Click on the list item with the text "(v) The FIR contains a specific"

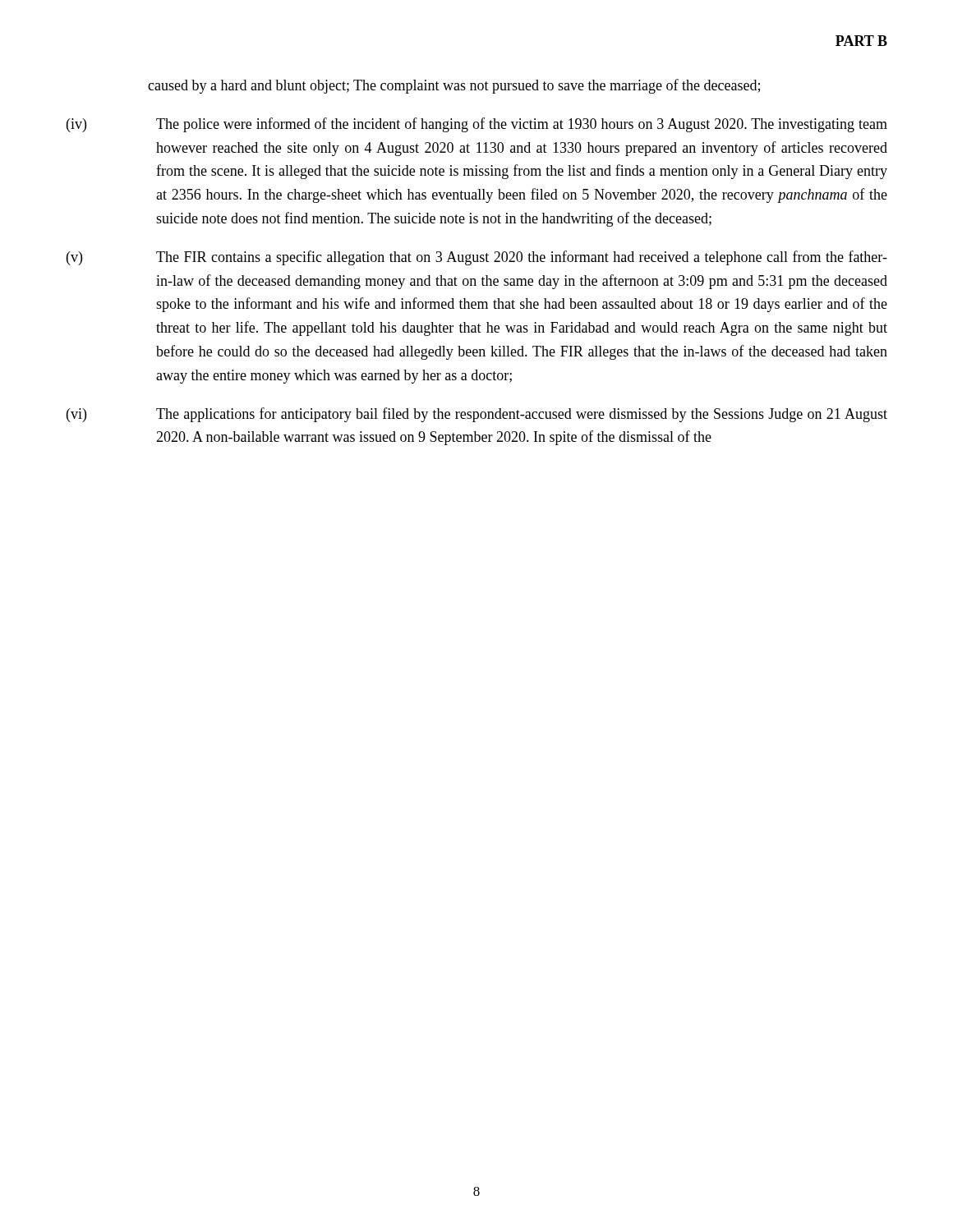tap(476, 316)
